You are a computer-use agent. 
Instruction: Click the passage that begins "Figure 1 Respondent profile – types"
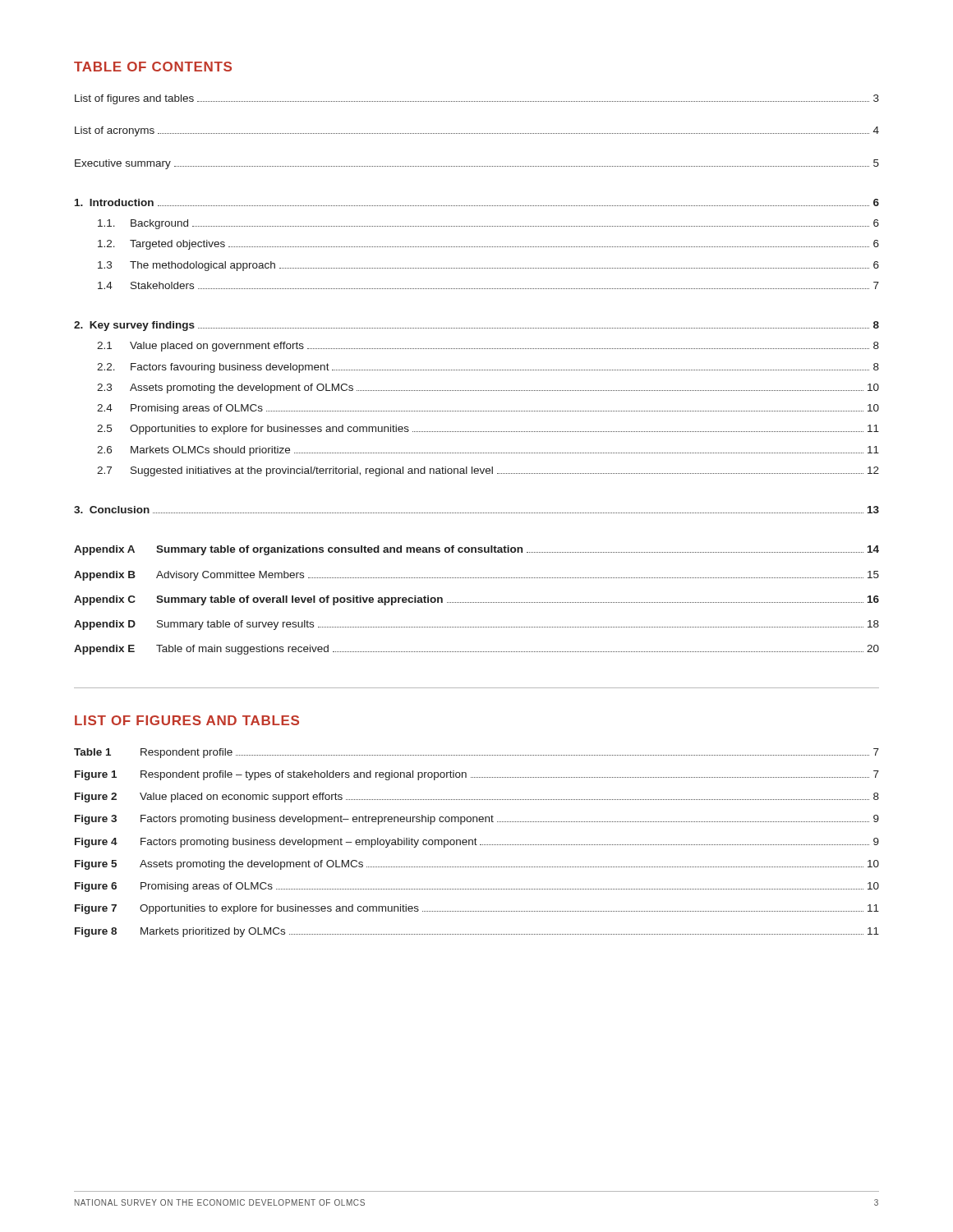click(476, 774)
